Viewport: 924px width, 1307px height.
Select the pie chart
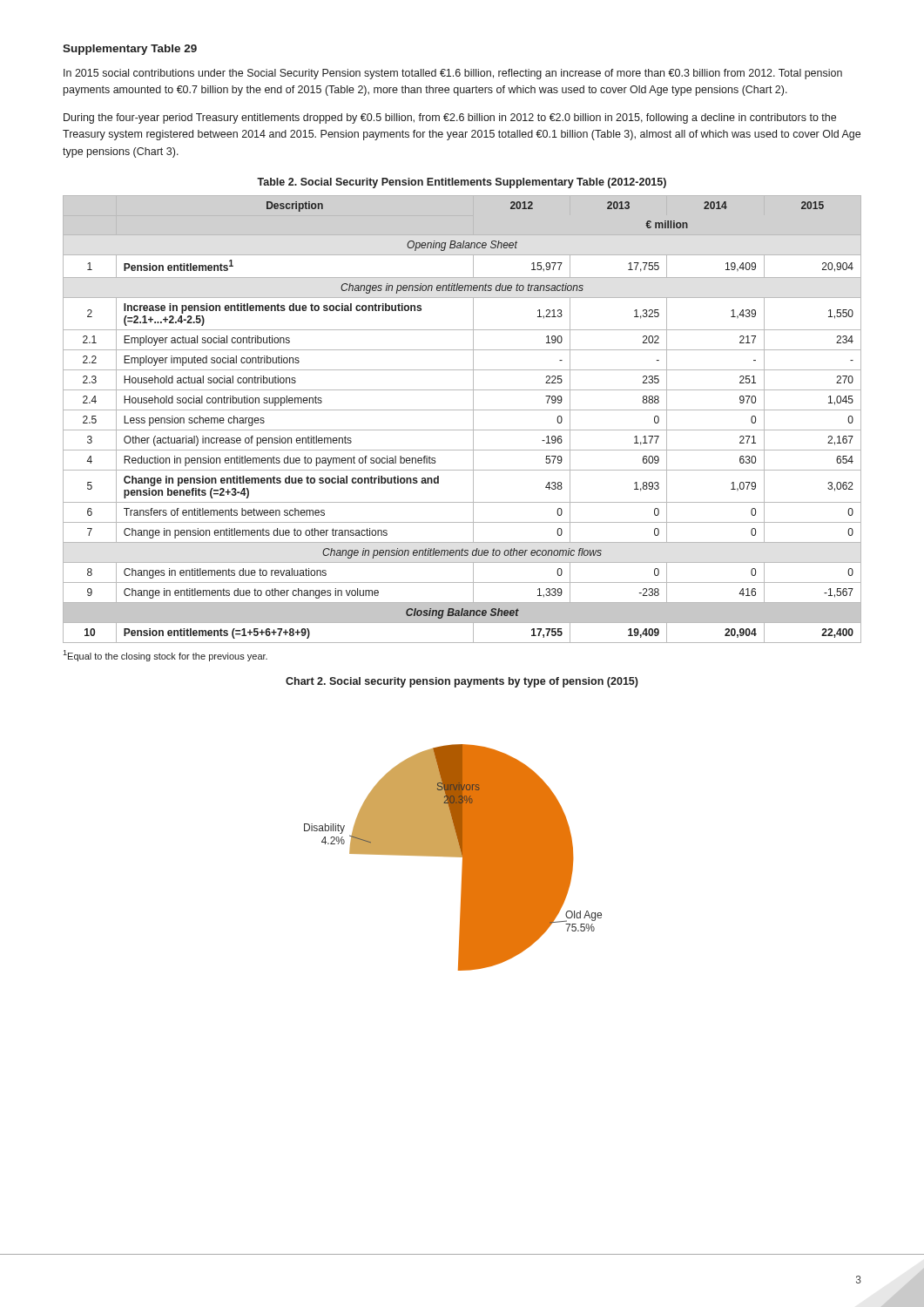(462, 844)
